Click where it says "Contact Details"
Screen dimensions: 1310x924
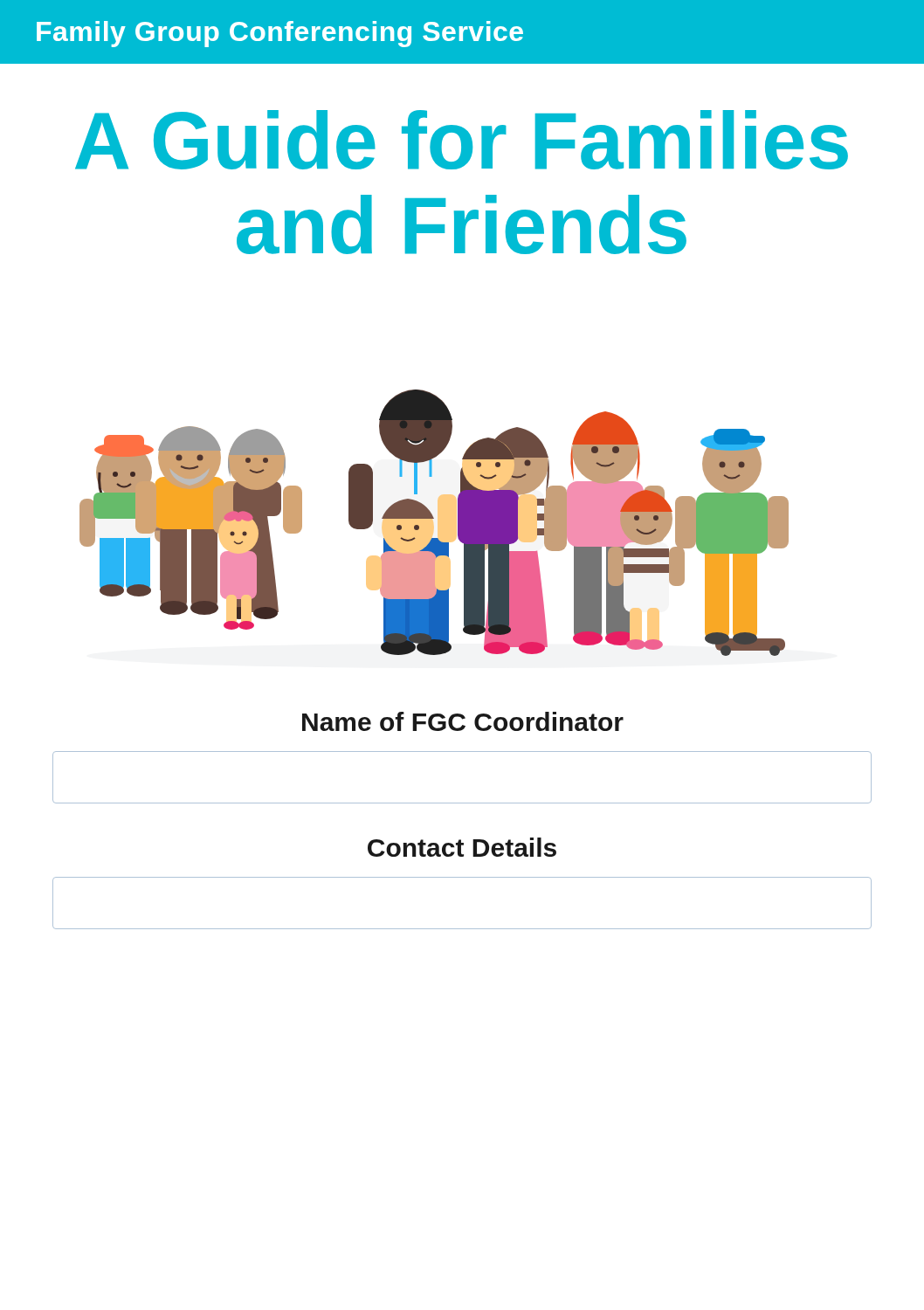pyautogui.click(x=462, y=848)
